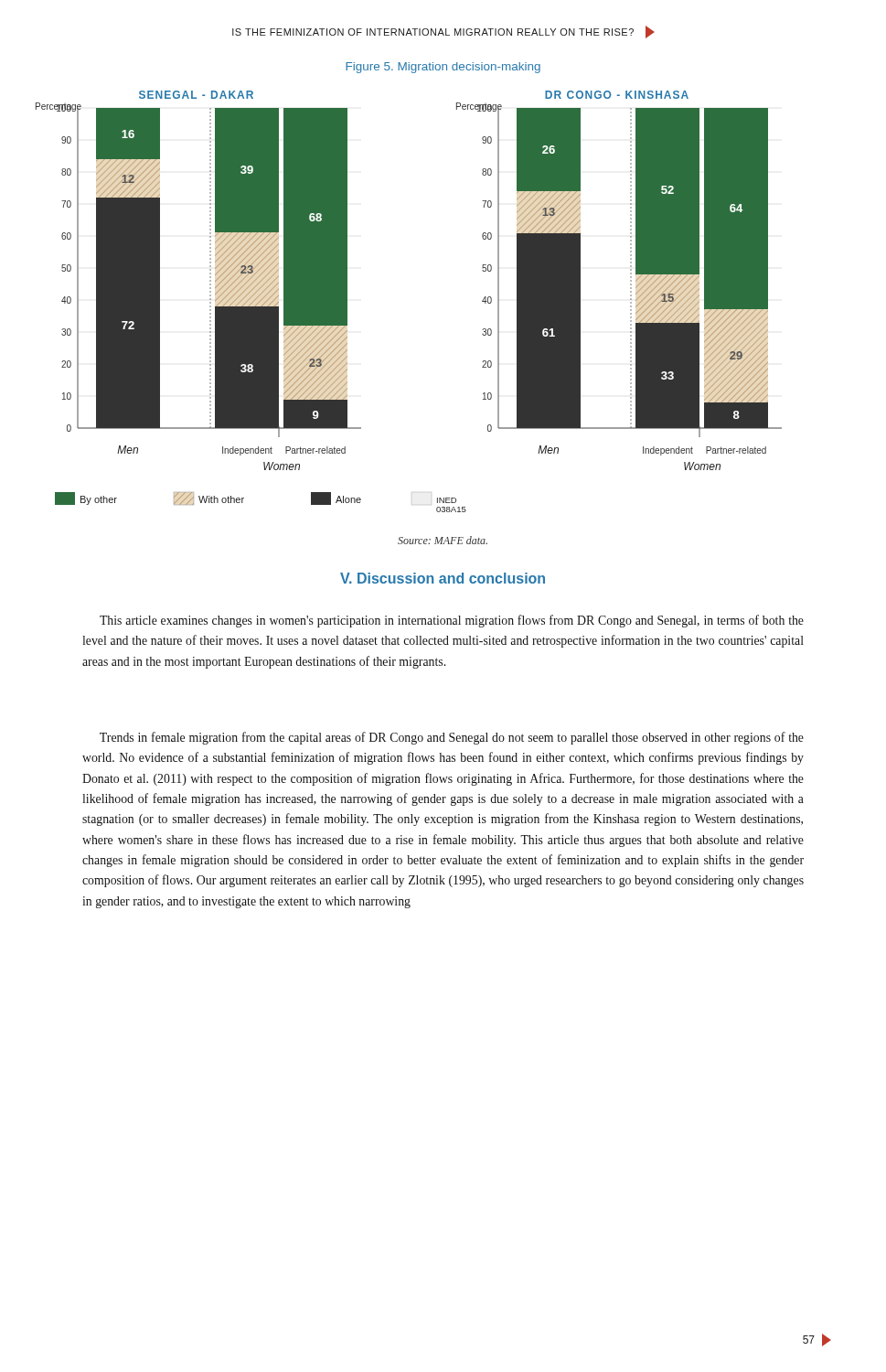Viewport: 886px width, 1372px height.
Task: Find "V. Discussion and conclusion" on this page
Action: click(x=443, y=579)
